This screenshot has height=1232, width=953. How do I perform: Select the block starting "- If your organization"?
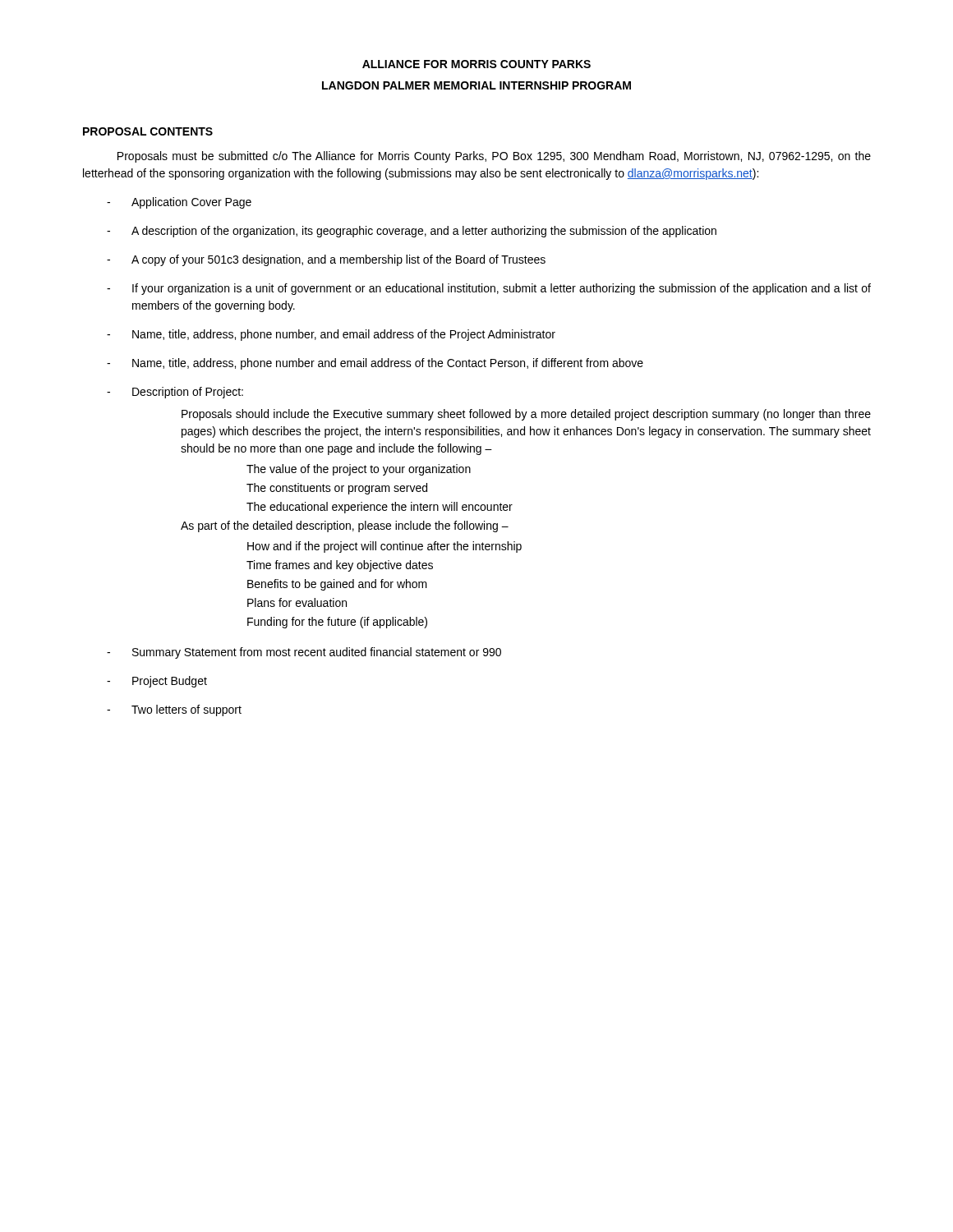[x=476, y=297]
